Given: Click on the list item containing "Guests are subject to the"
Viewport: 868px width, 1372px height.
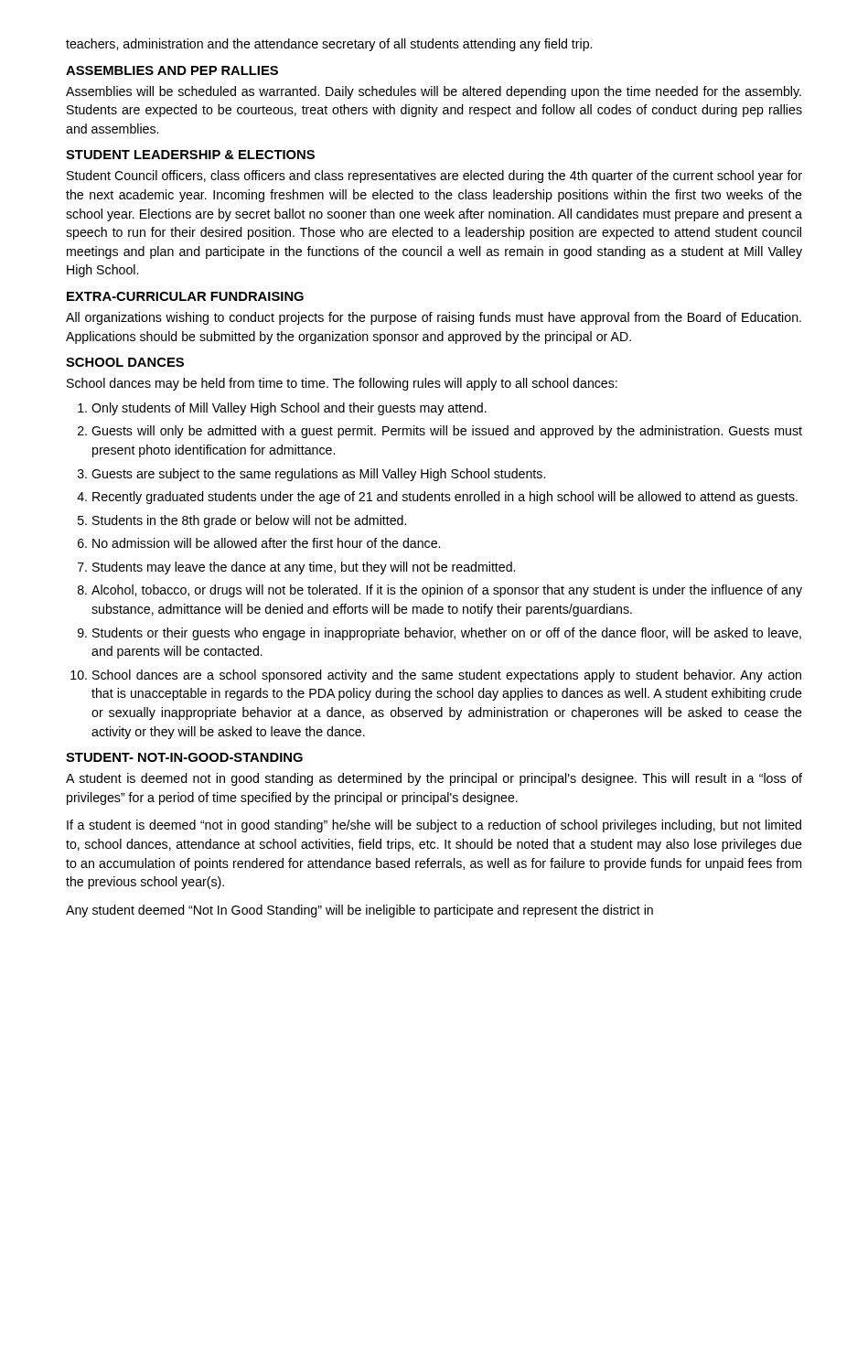Looking at the screenshot, I should pos(319,473).
